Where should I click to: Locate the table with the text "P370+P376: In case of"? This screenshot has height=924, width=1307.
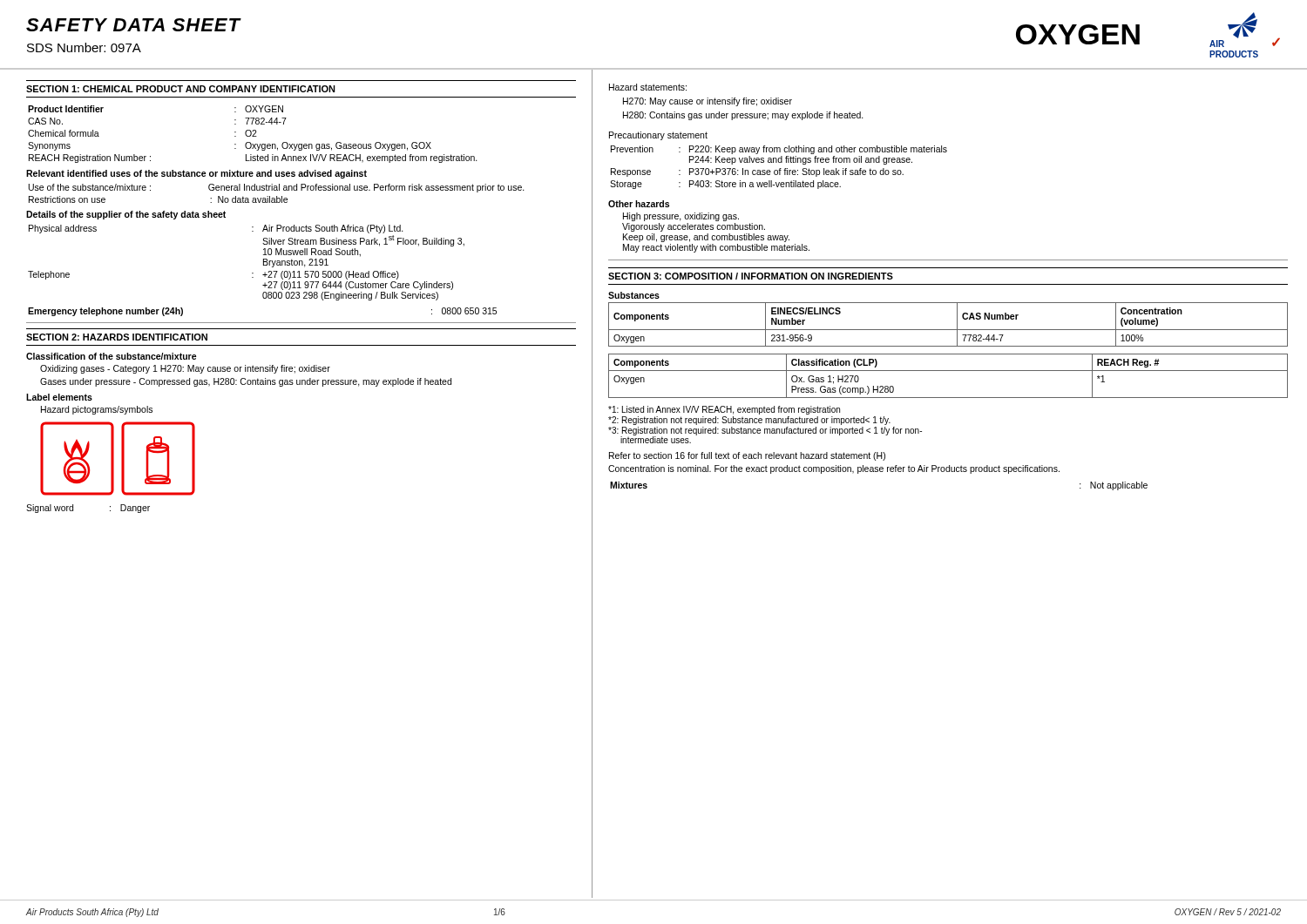948,166
